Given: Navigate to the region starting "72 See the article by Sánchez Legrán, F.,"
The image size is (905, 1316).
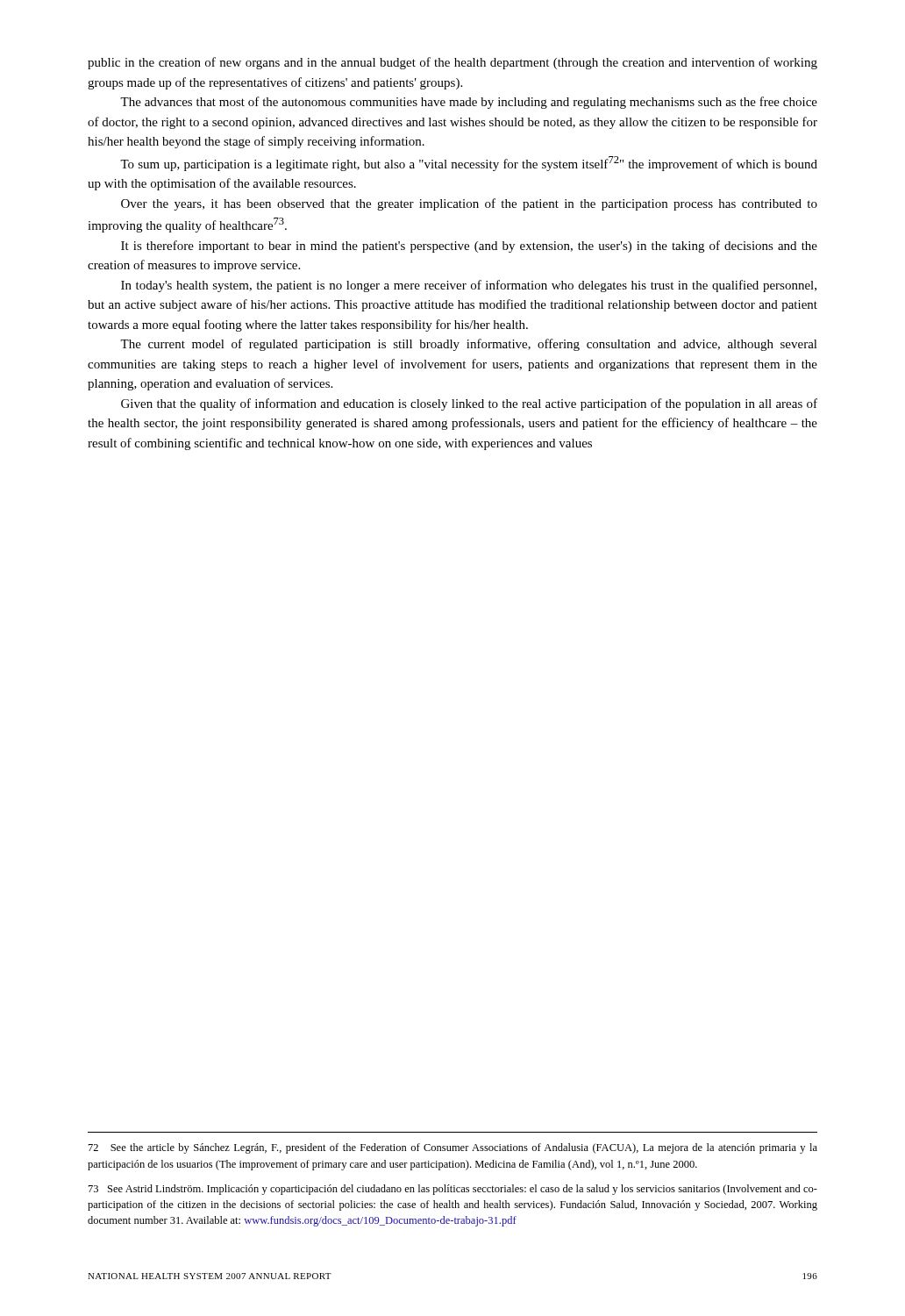Looking at the screenshot, I should click(452, 1156).
